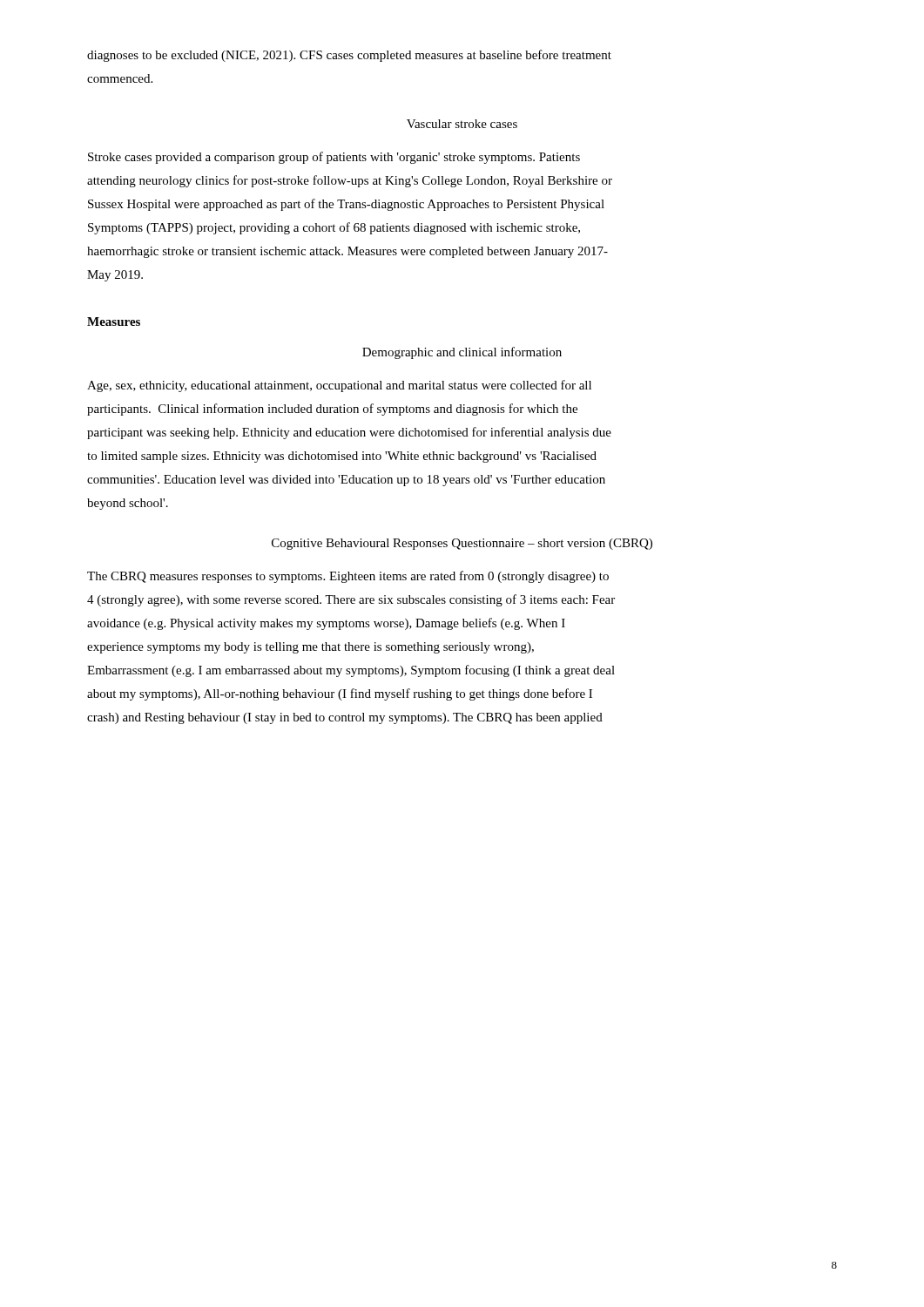Where does it say "Vascular stroke cases"?
This screenshot has height=1307, width=924.
tap(462, 124)
